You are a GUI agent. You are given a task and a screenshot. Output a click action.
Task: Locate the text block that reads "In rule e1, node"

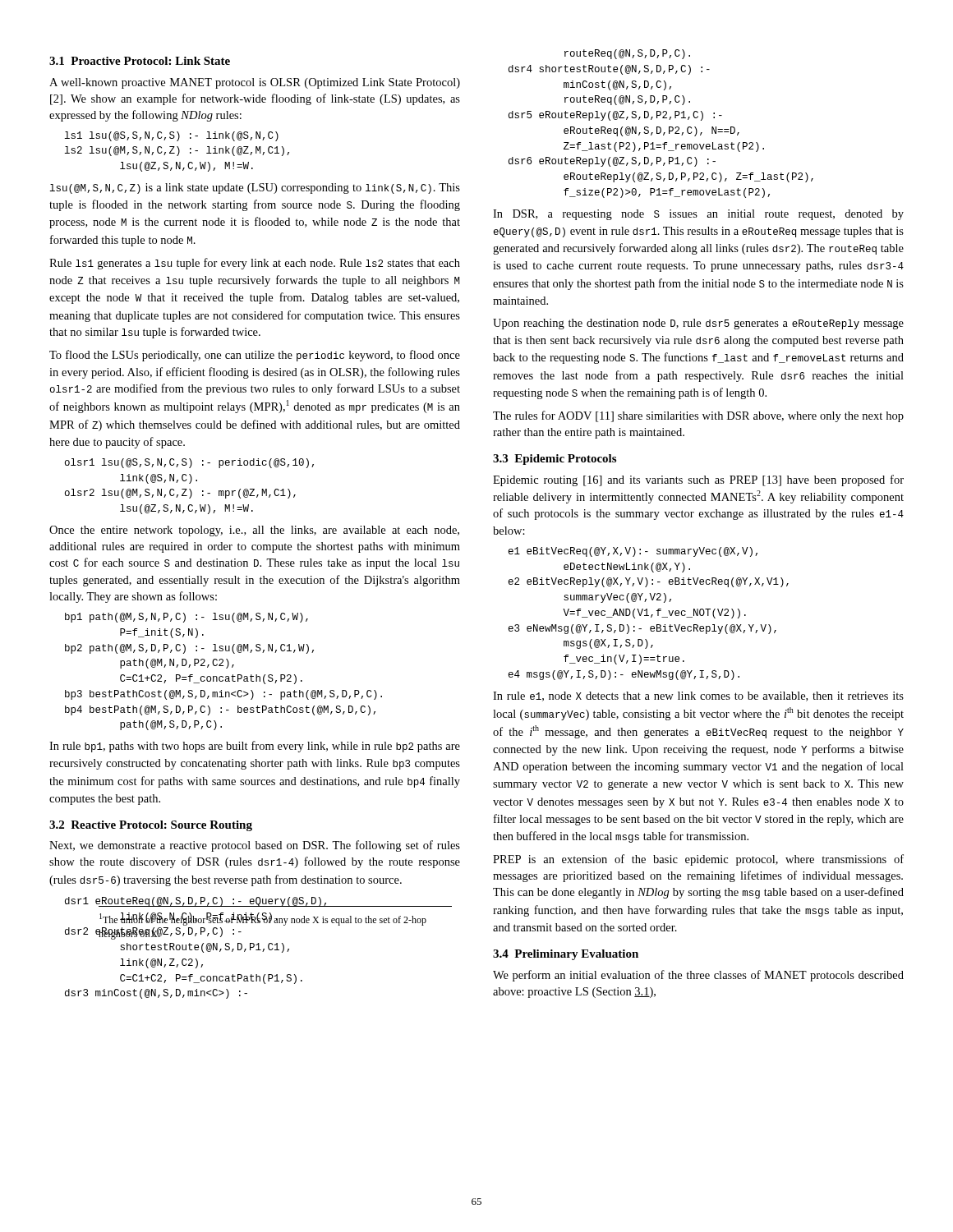698,811
